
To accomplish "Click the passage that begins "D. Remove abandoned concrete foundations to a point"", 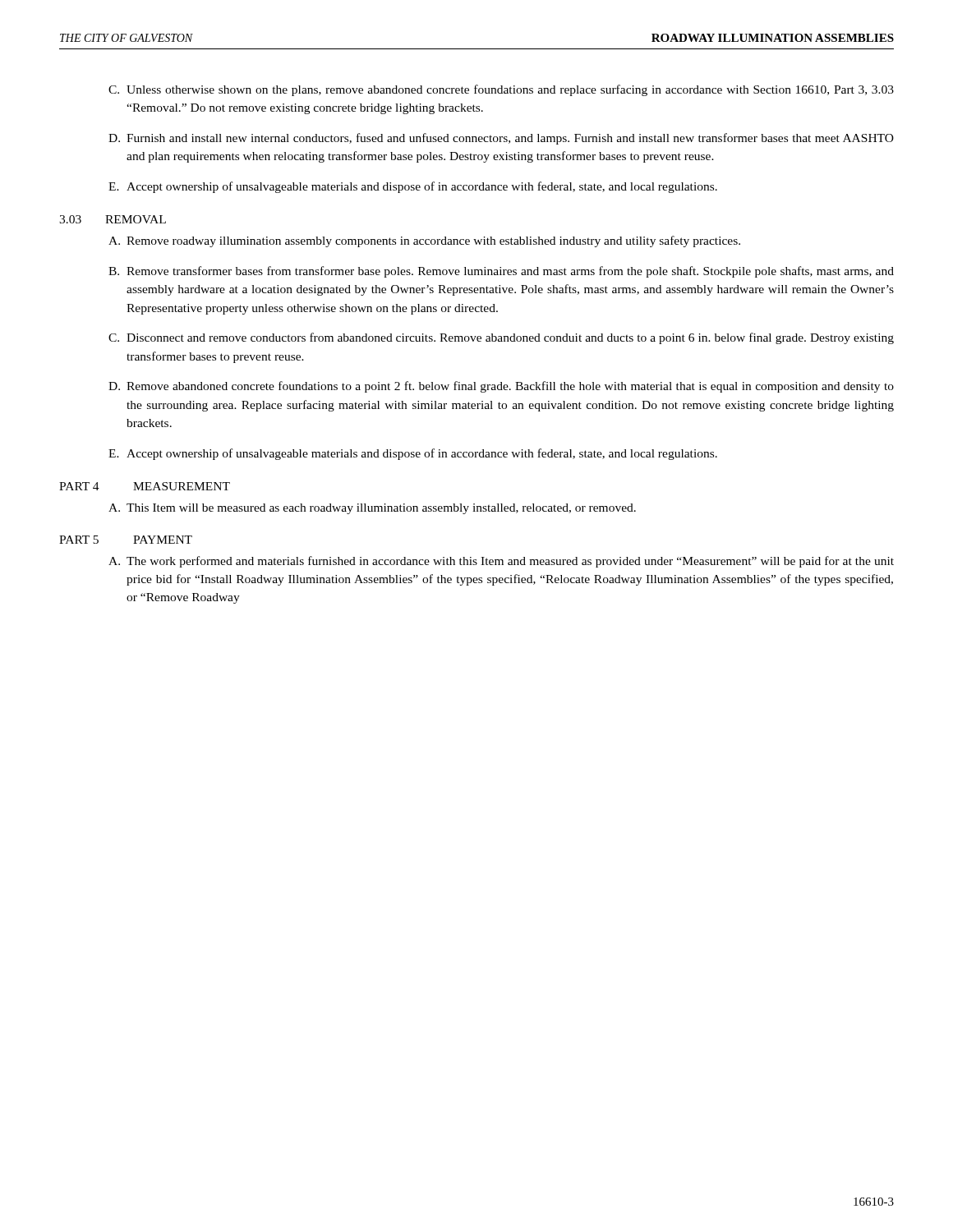I will coord(476,405).
